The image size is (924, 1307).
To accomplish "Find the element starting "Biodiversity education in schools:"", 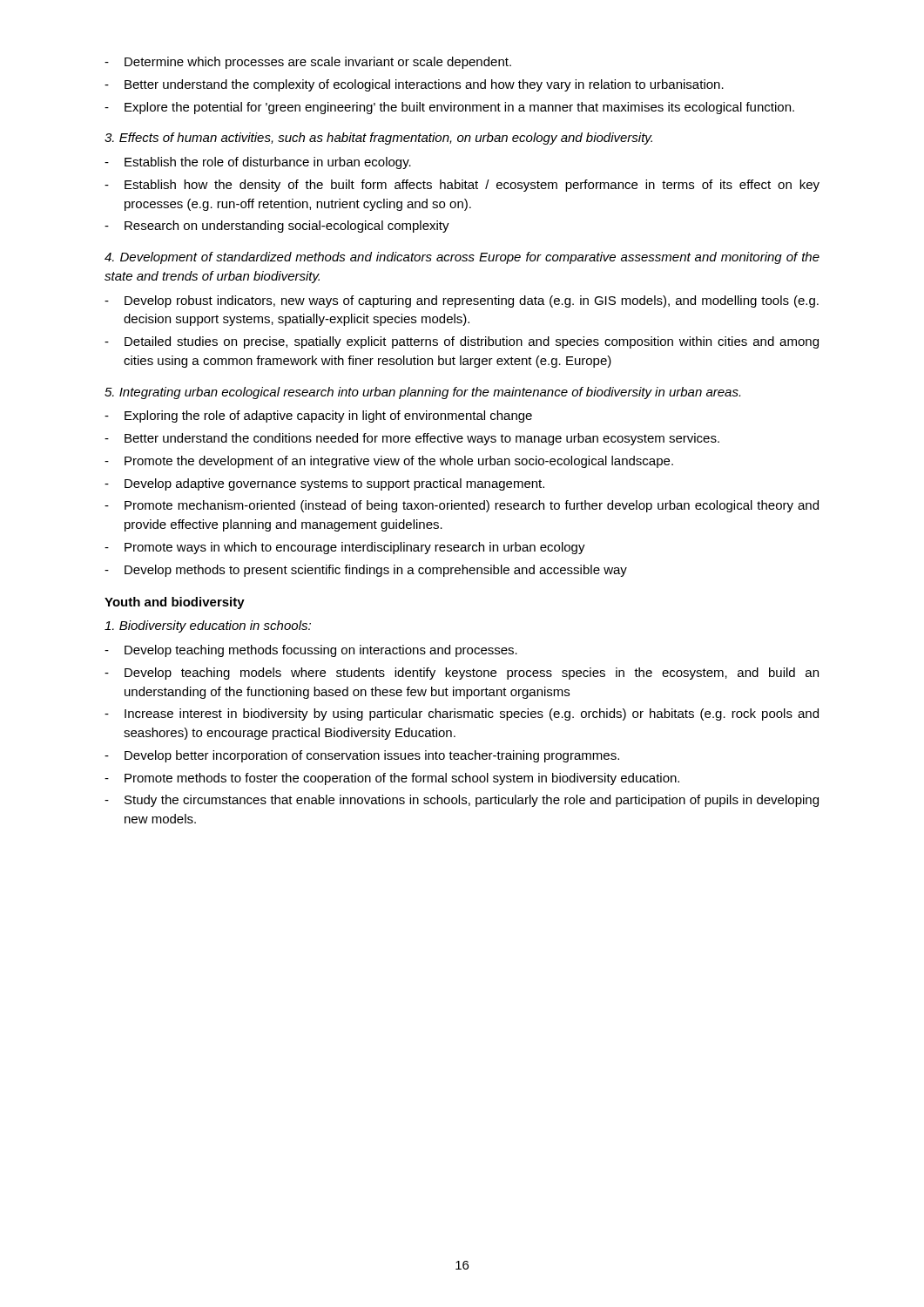I will 208,625.
